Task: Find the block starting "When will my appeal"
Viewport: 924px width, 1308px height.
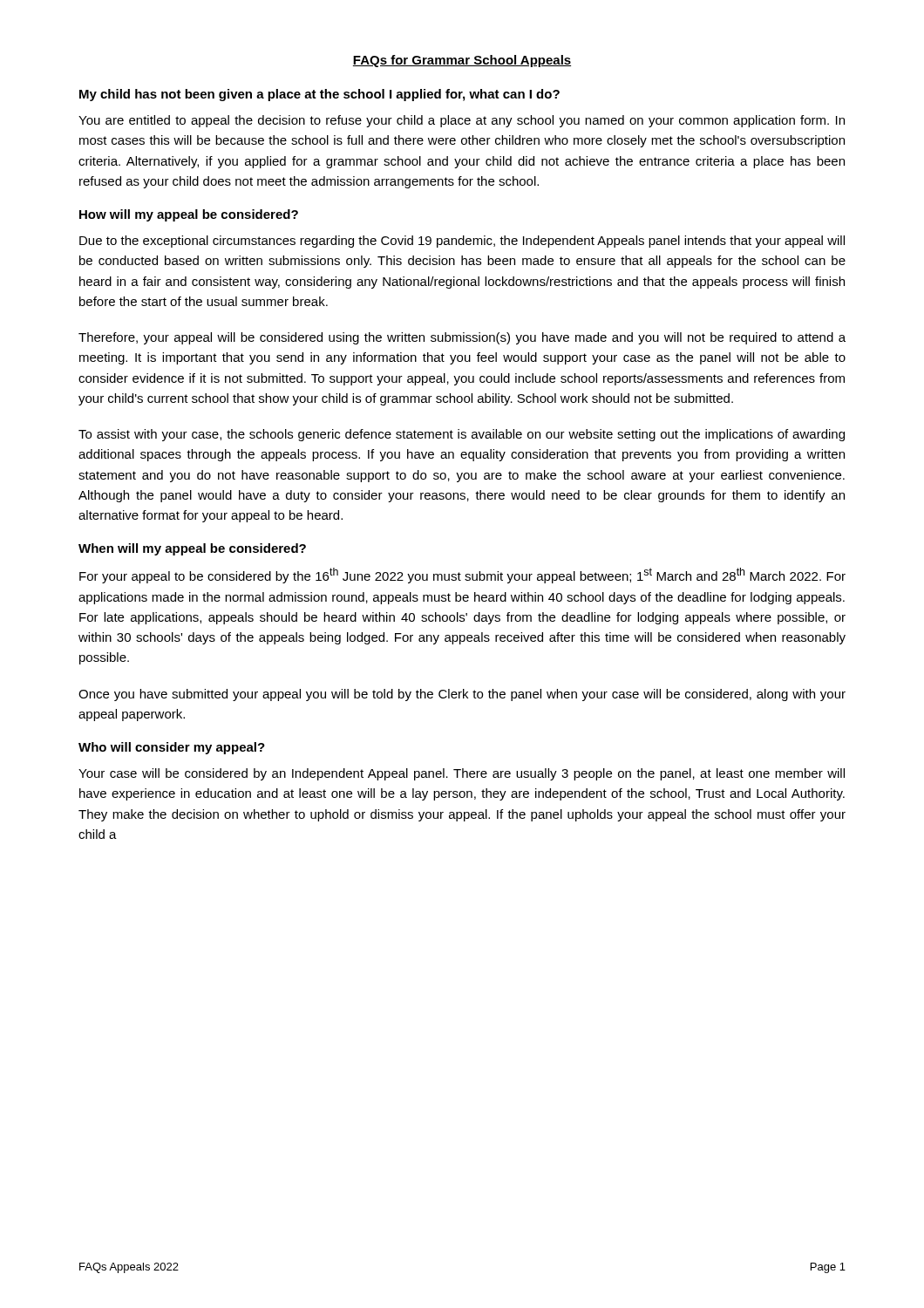Action: tap(193, 548)
